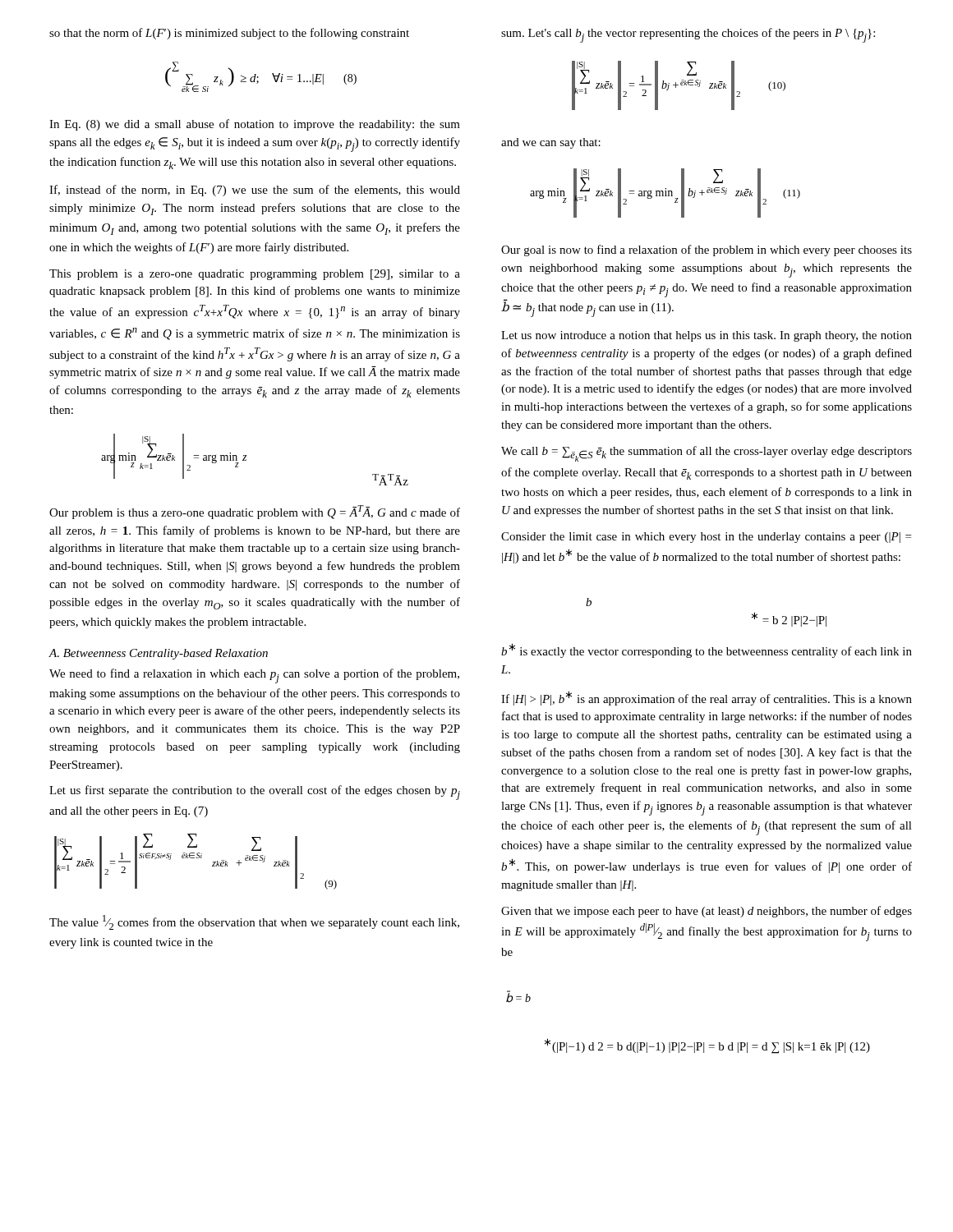Locate the text block that says "Let us first separate"
Screen dimensions: 1232x953
point(255,800)
